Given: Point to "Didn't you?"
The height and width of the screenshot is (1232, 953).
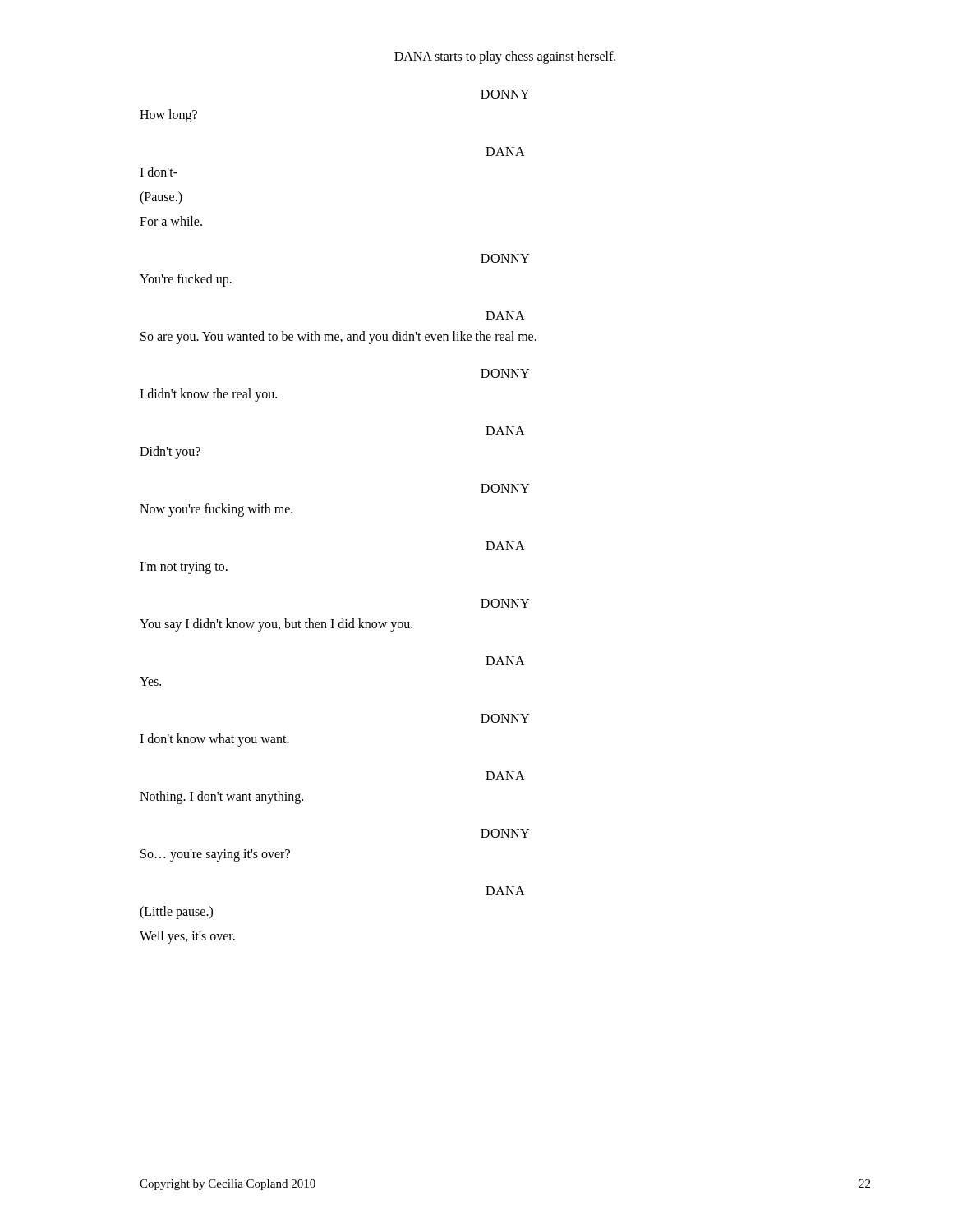Looking at the screenshot, I should pyautogui.click(x=170, y=451).
